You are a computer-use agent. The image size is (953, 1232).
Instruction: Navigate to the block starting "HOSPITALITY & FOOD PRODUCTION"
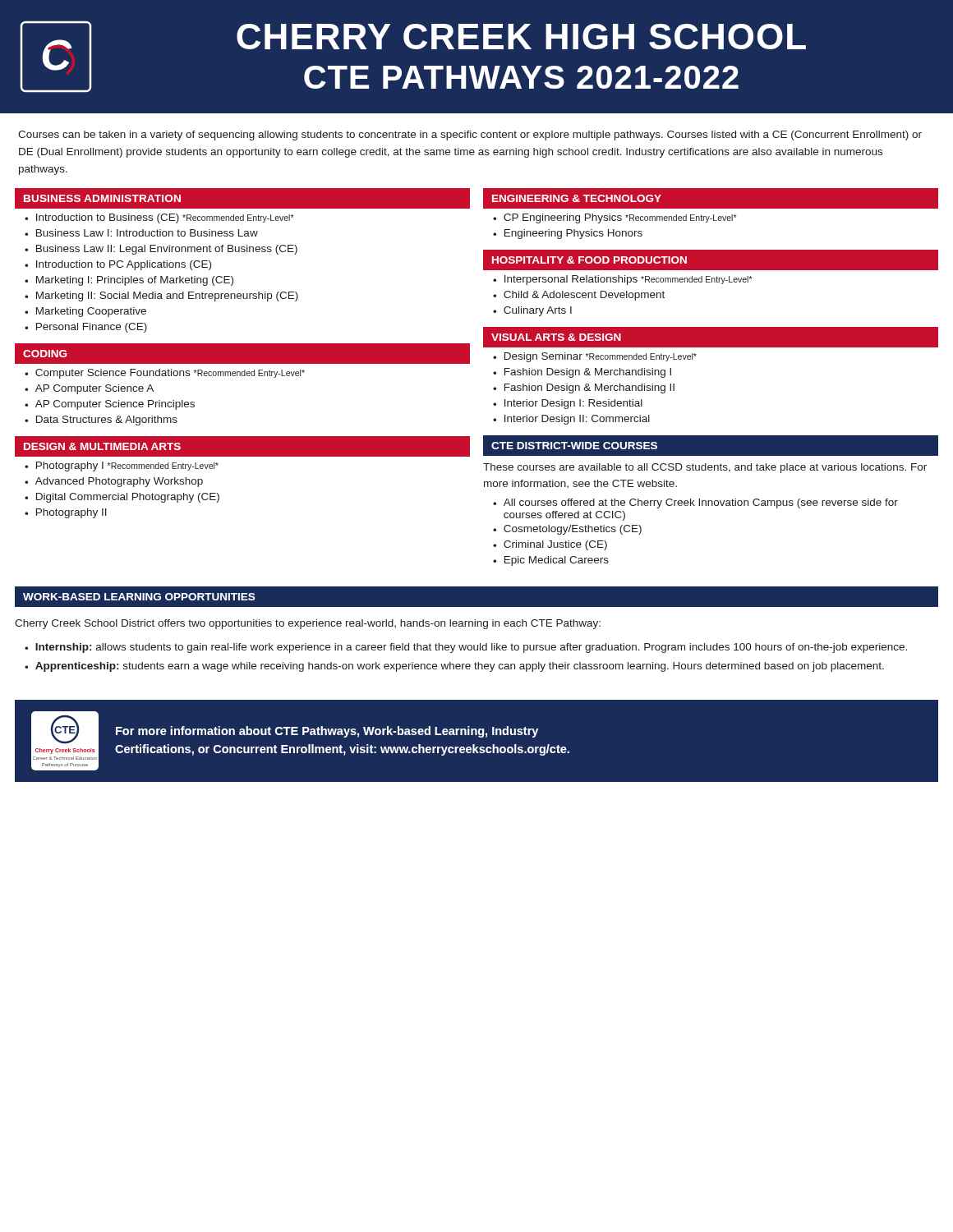pos(589,260)
